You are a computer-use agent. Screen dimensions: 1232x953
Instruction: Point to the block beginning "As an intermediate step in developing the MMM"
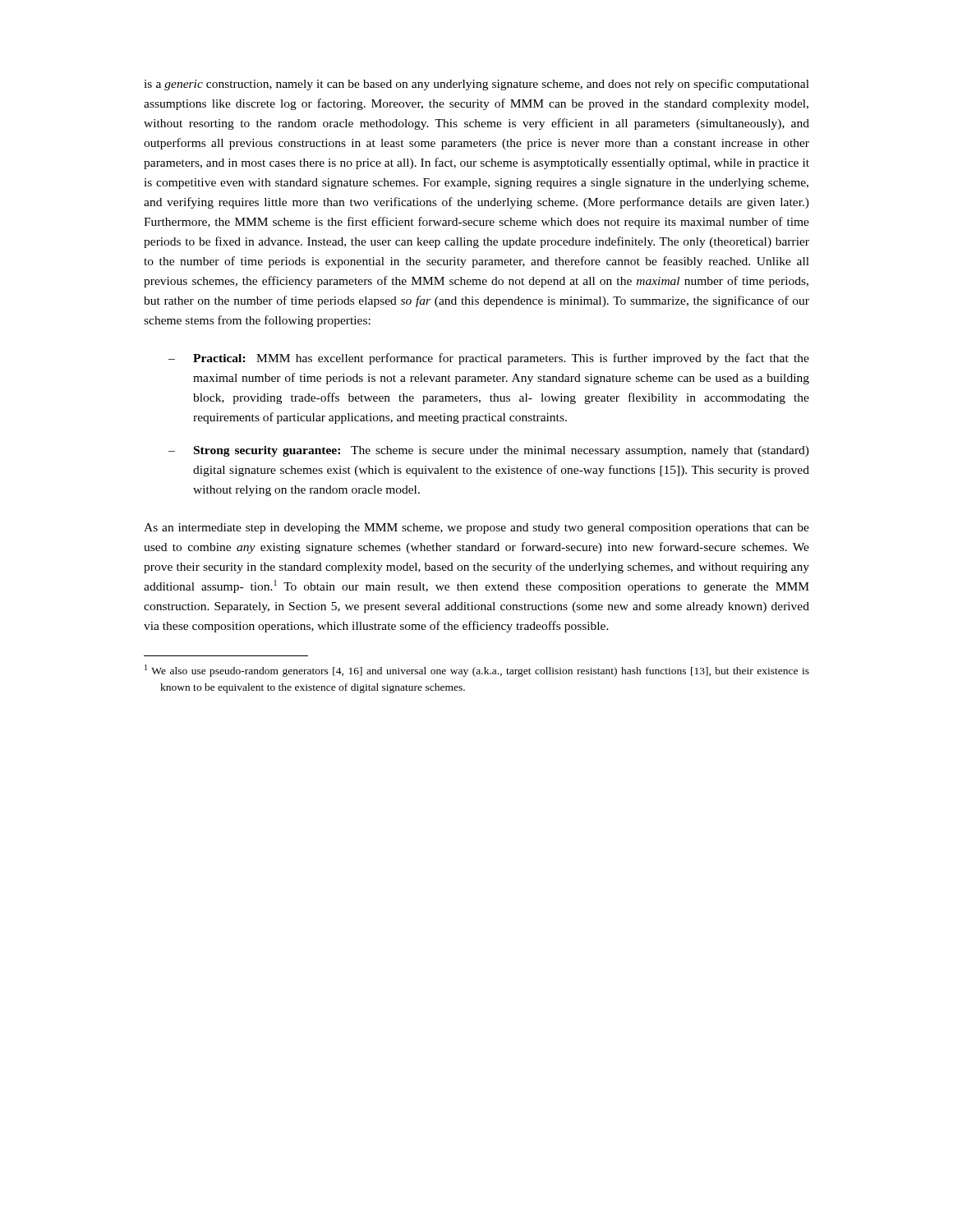coord(476,576)
